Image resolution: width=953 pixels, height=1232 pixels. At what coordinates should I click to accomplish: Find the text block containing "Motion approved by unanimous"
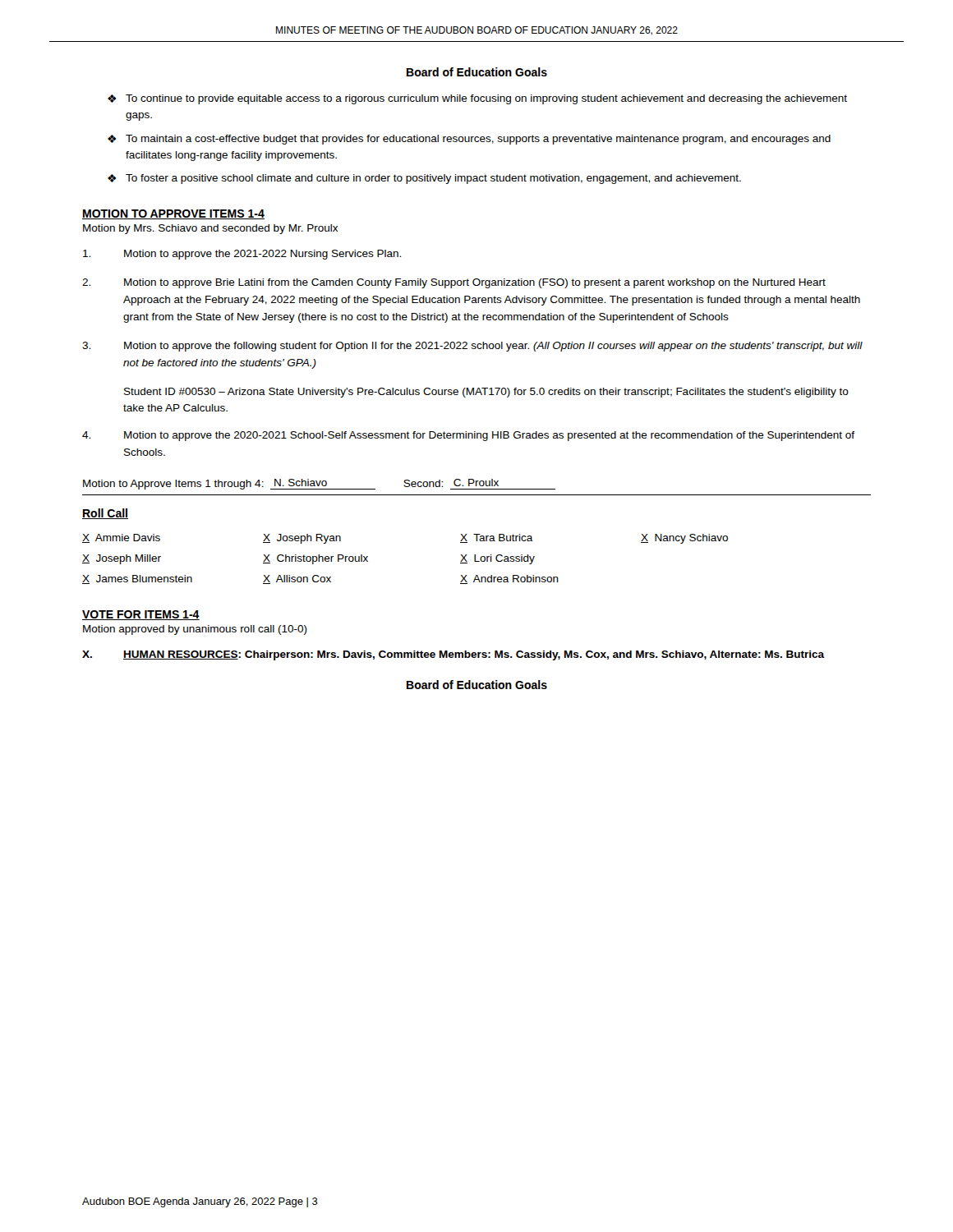[195, 629]
